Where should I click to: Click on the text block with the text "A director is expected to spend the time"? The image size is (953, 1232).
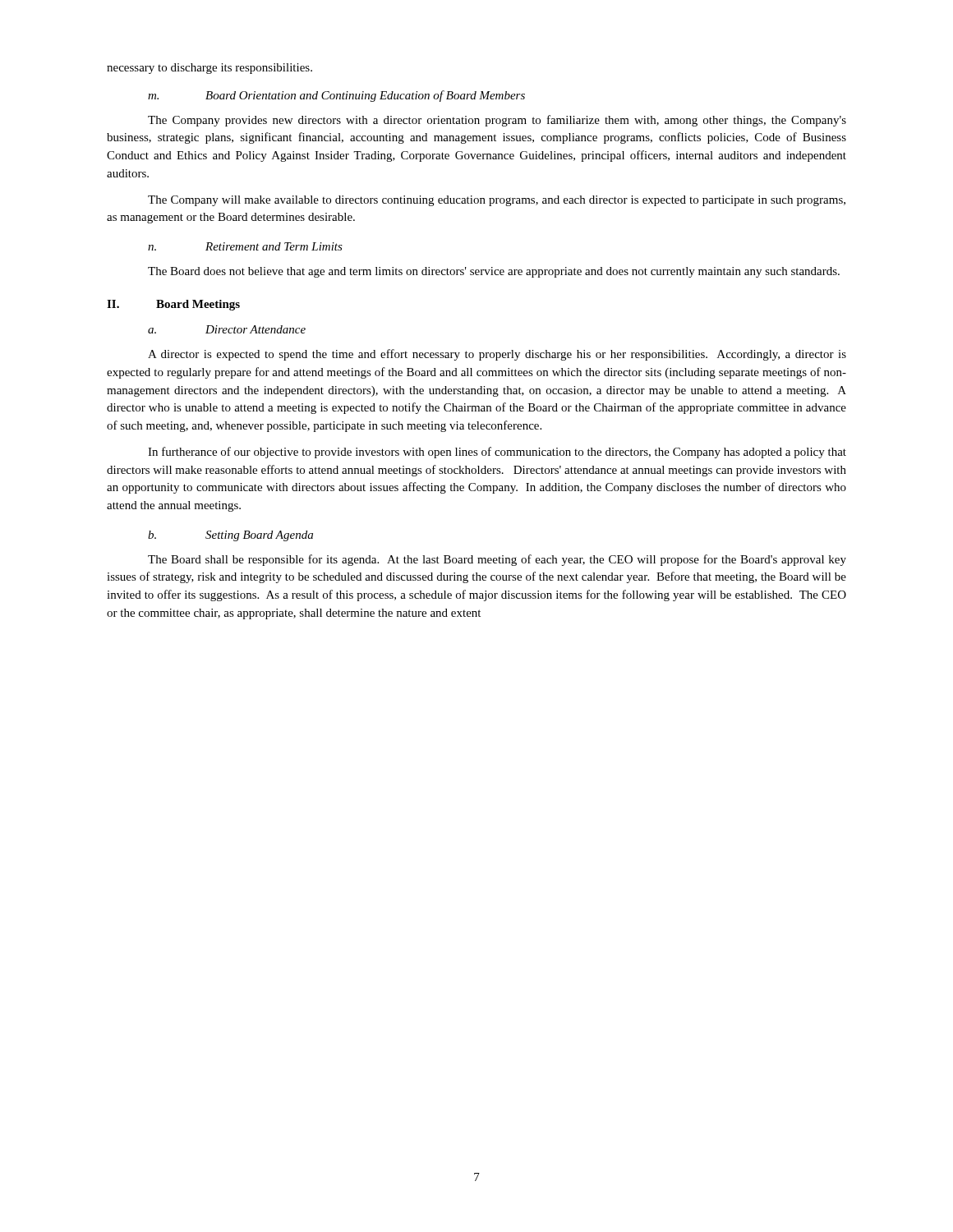pos(476,390)
